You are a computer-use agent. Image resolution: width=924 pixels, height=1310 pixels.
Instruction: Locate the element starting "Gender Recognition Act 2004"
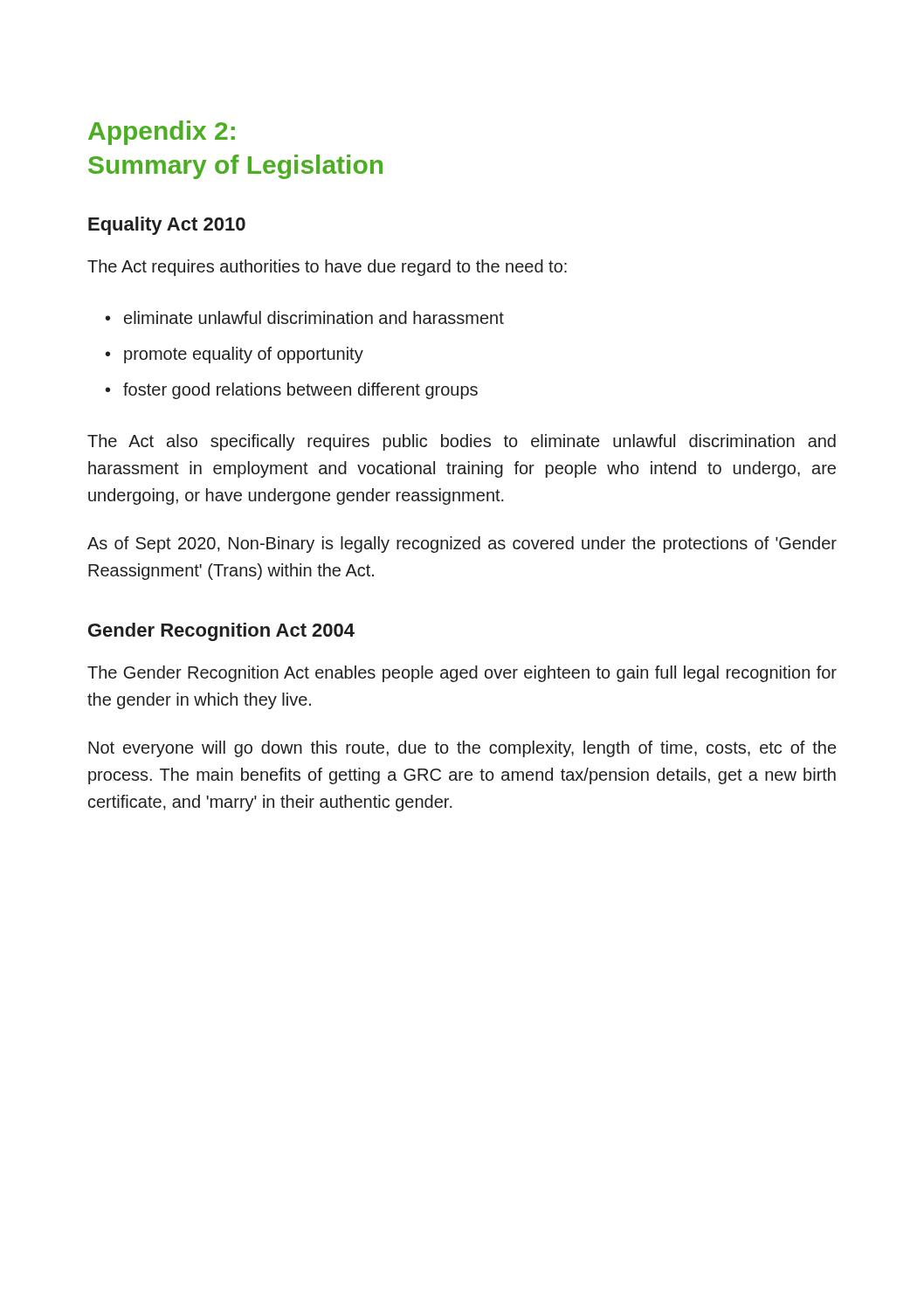click(221, 630)
